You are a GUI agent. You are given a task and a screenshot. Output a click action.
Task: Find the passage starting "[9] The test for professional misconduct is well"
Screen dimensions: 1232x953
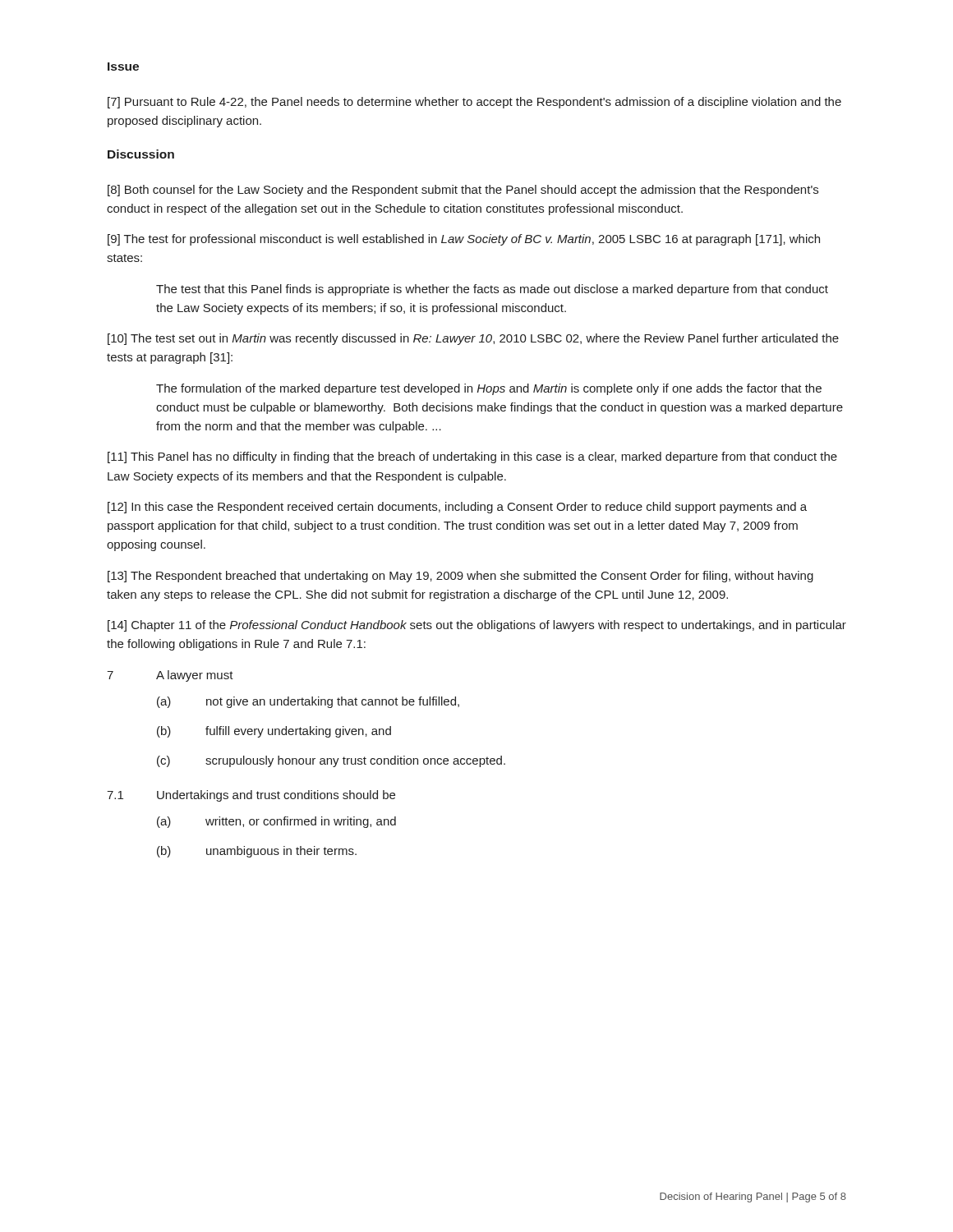(x=464, y=248)
